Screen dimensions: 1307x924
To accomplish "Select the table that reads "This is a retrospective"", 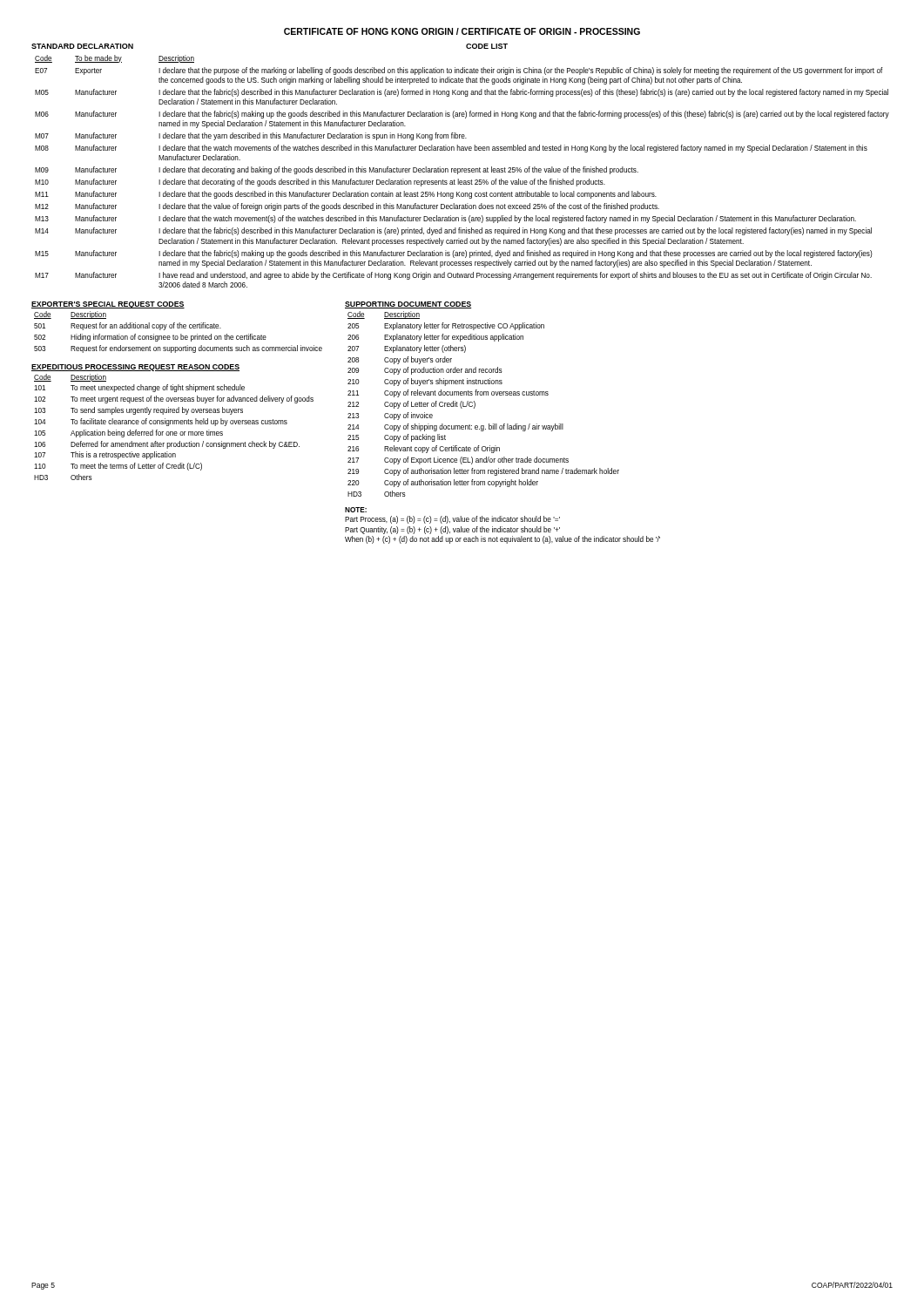I will click(179, 428).
